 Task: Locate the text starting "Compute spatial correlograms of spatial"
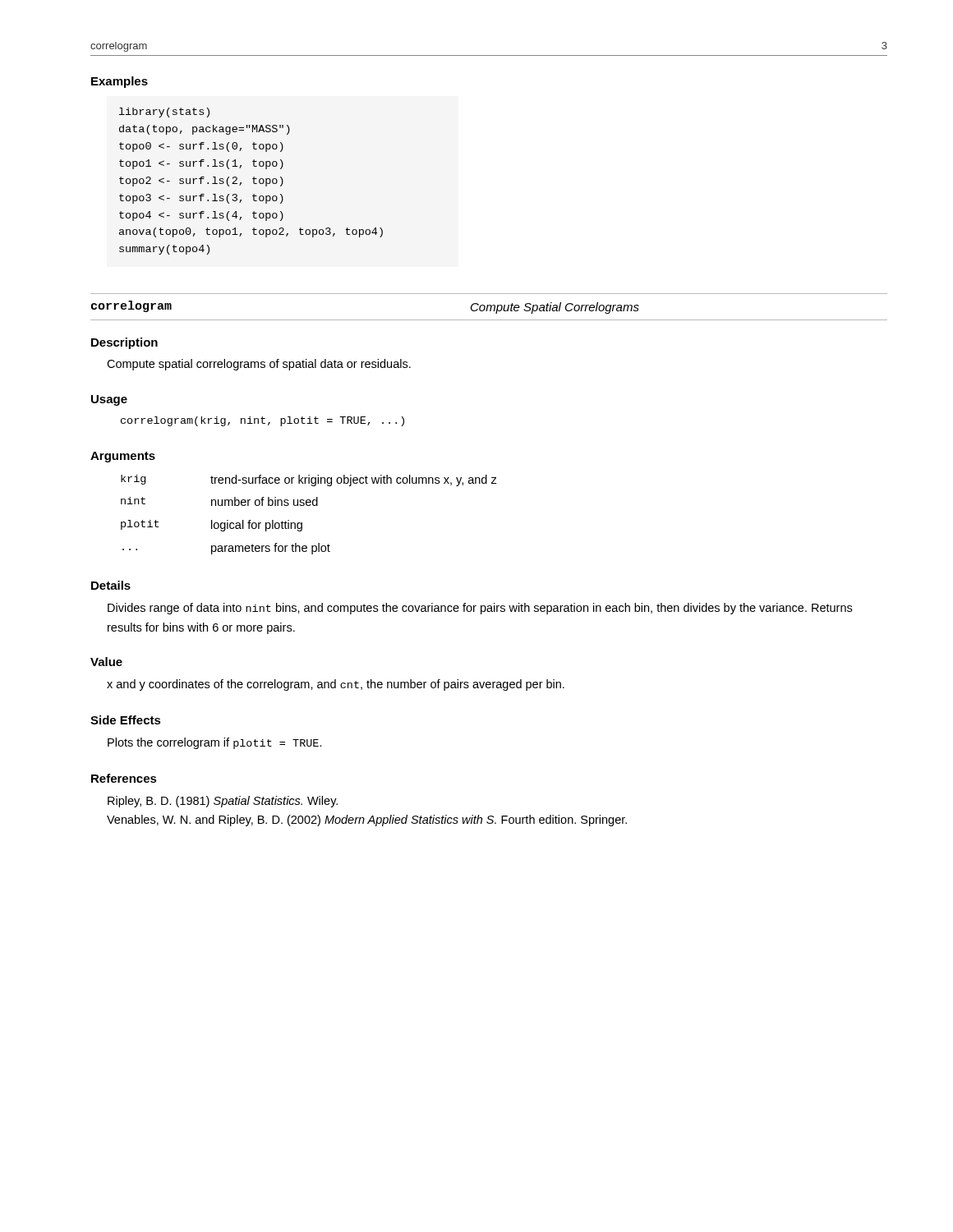click(x=259, y=364)
